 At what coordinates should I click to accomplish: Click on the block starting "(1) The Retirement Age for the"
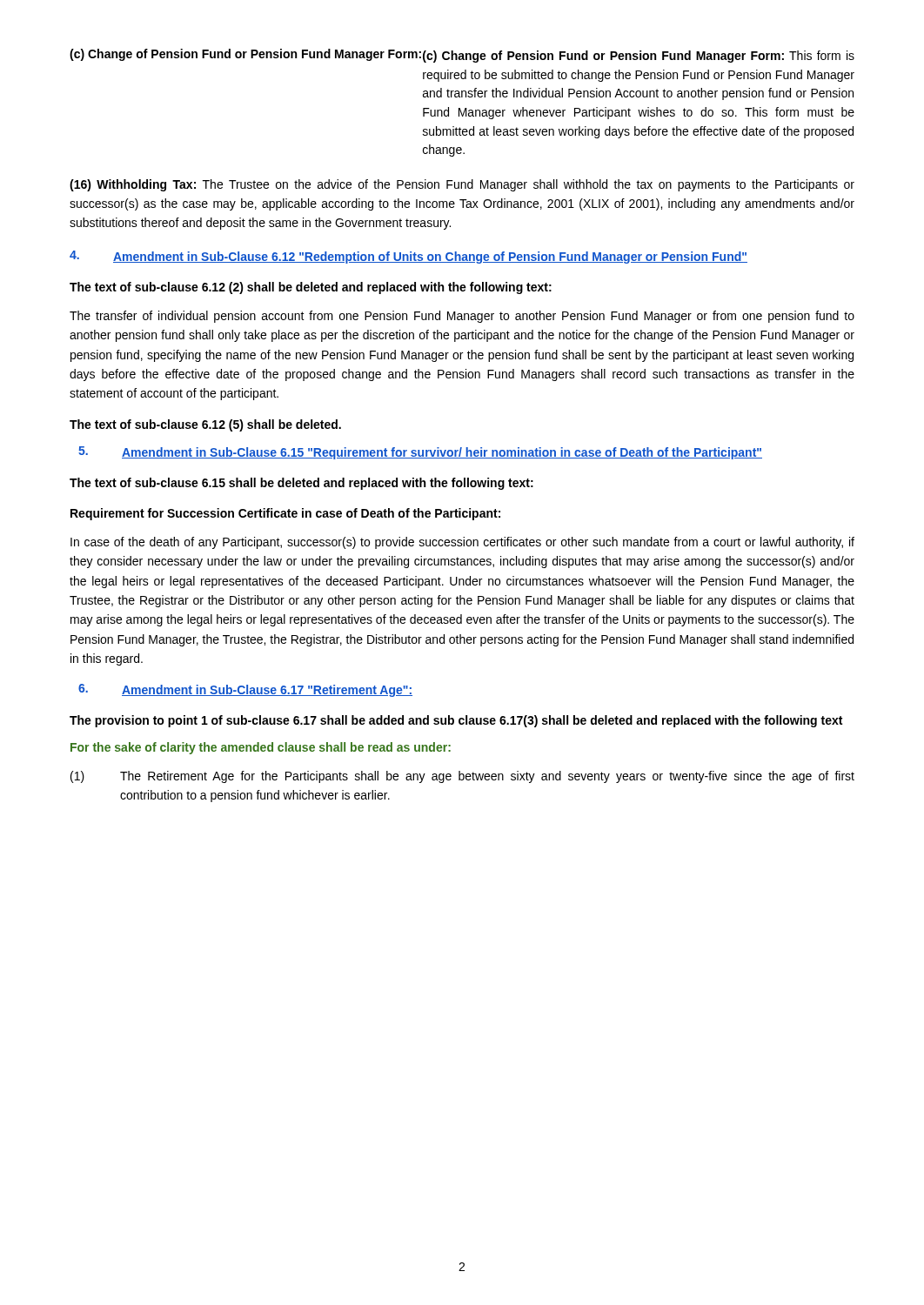tap(462, 786)
